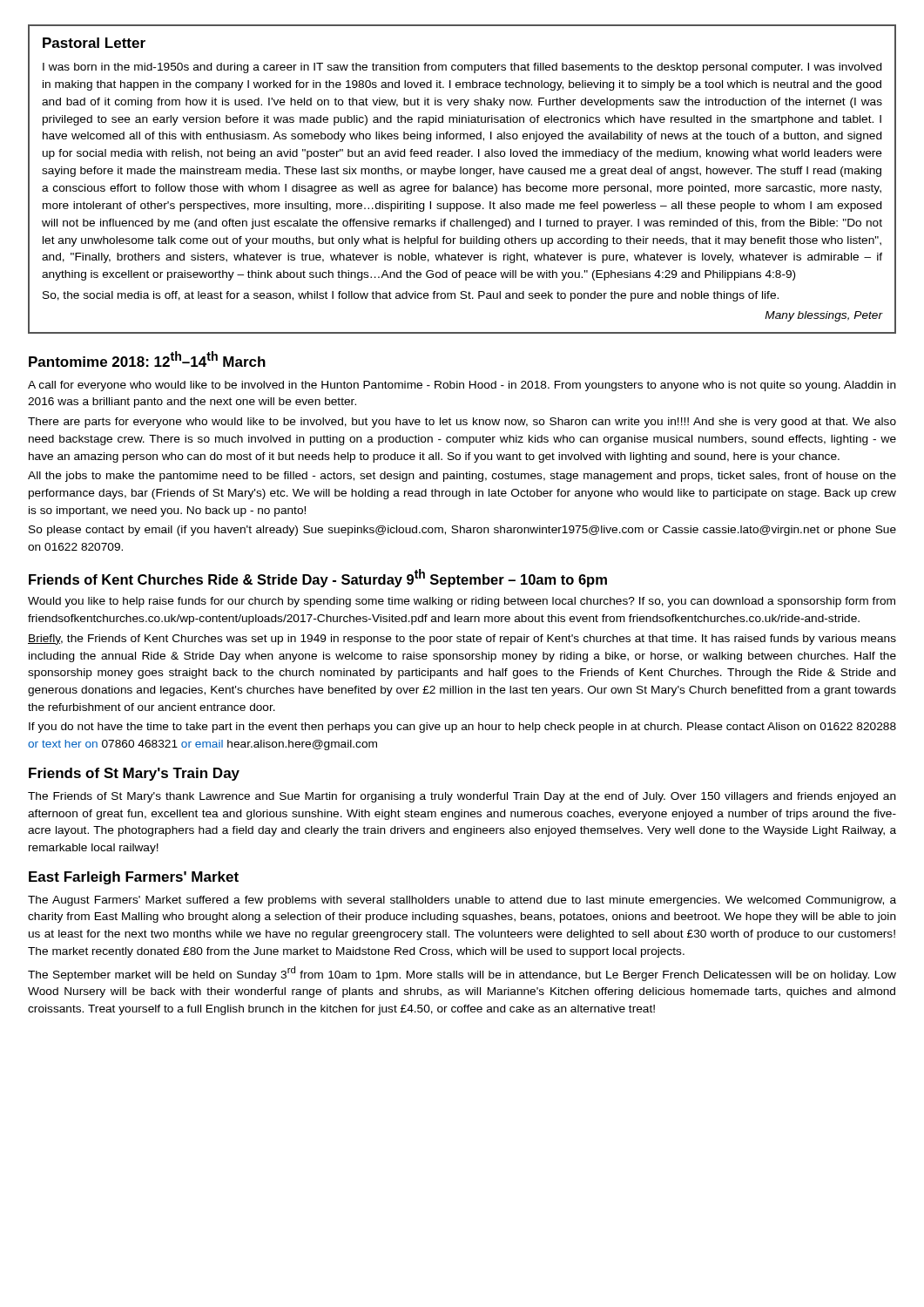924x1307 pixels.
Task: Select the section header that says "East Farleigh Farmers' Market"
Action: click(x=133, y=877)
